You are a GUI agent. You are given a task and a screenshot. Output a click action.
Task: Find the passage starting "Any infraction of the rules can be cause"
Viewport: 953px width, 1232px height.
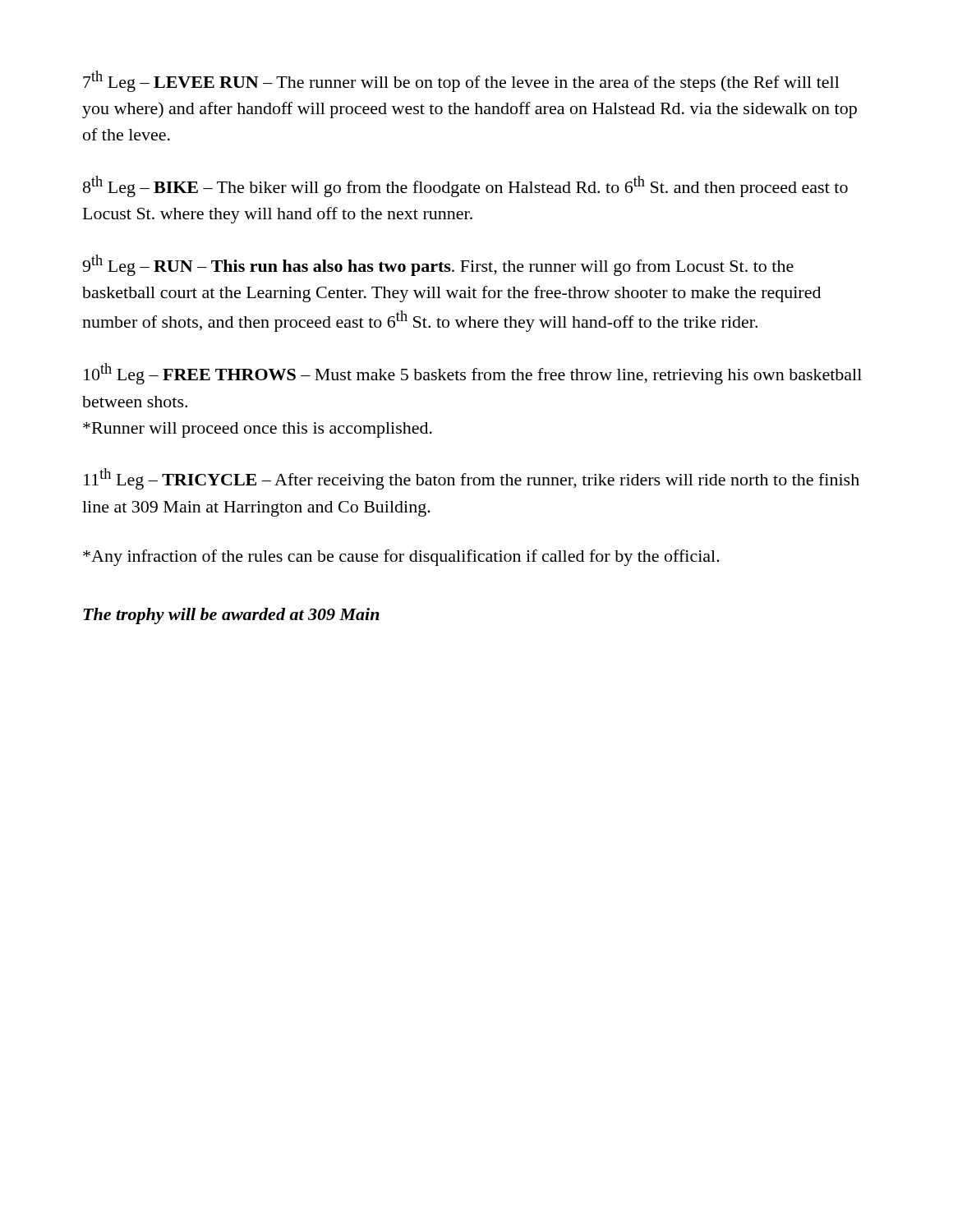[x=401, y=555]
